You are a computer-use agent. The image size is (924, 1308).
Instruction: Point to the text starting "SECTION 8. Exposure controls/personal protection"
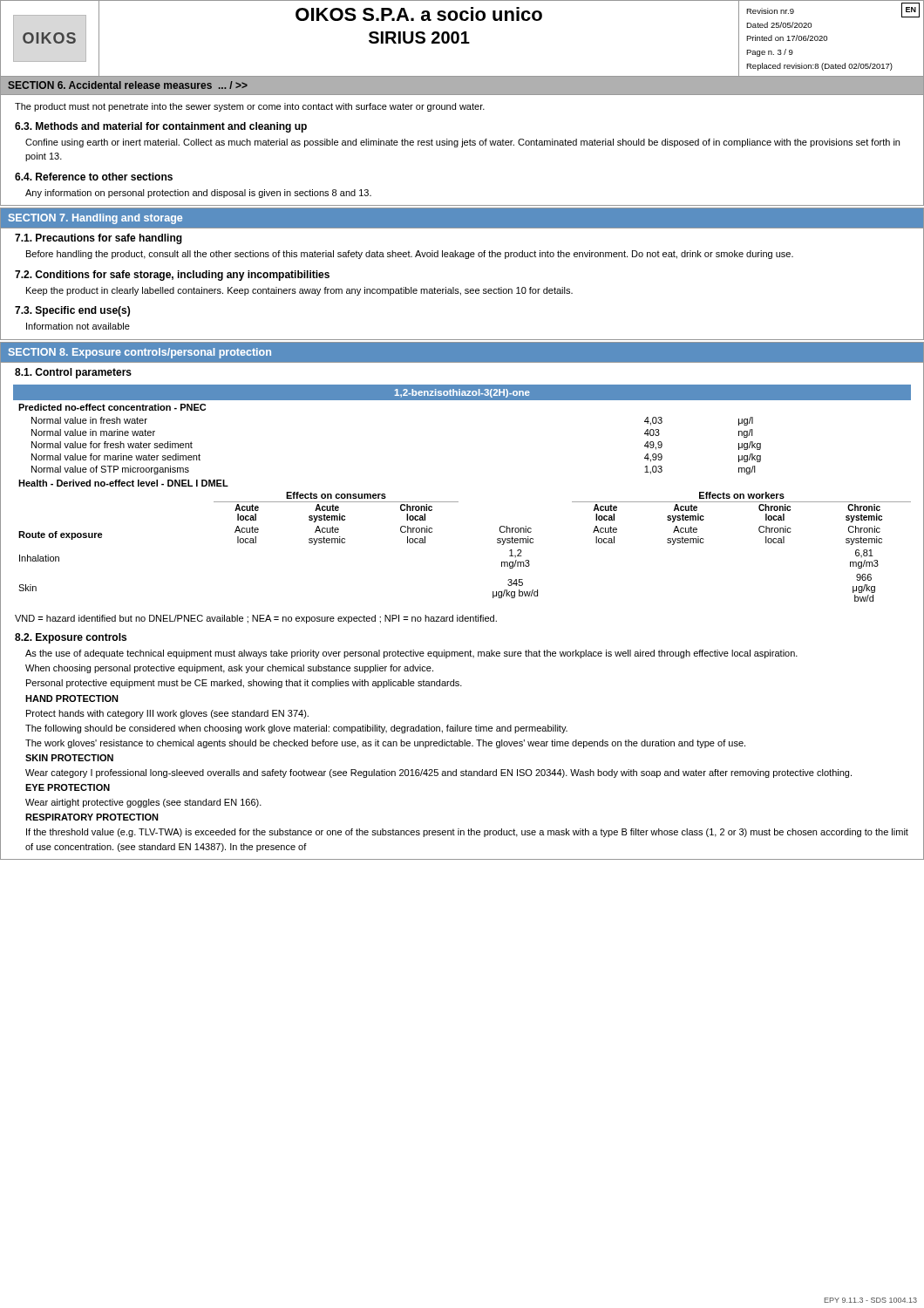pos(140,352)
